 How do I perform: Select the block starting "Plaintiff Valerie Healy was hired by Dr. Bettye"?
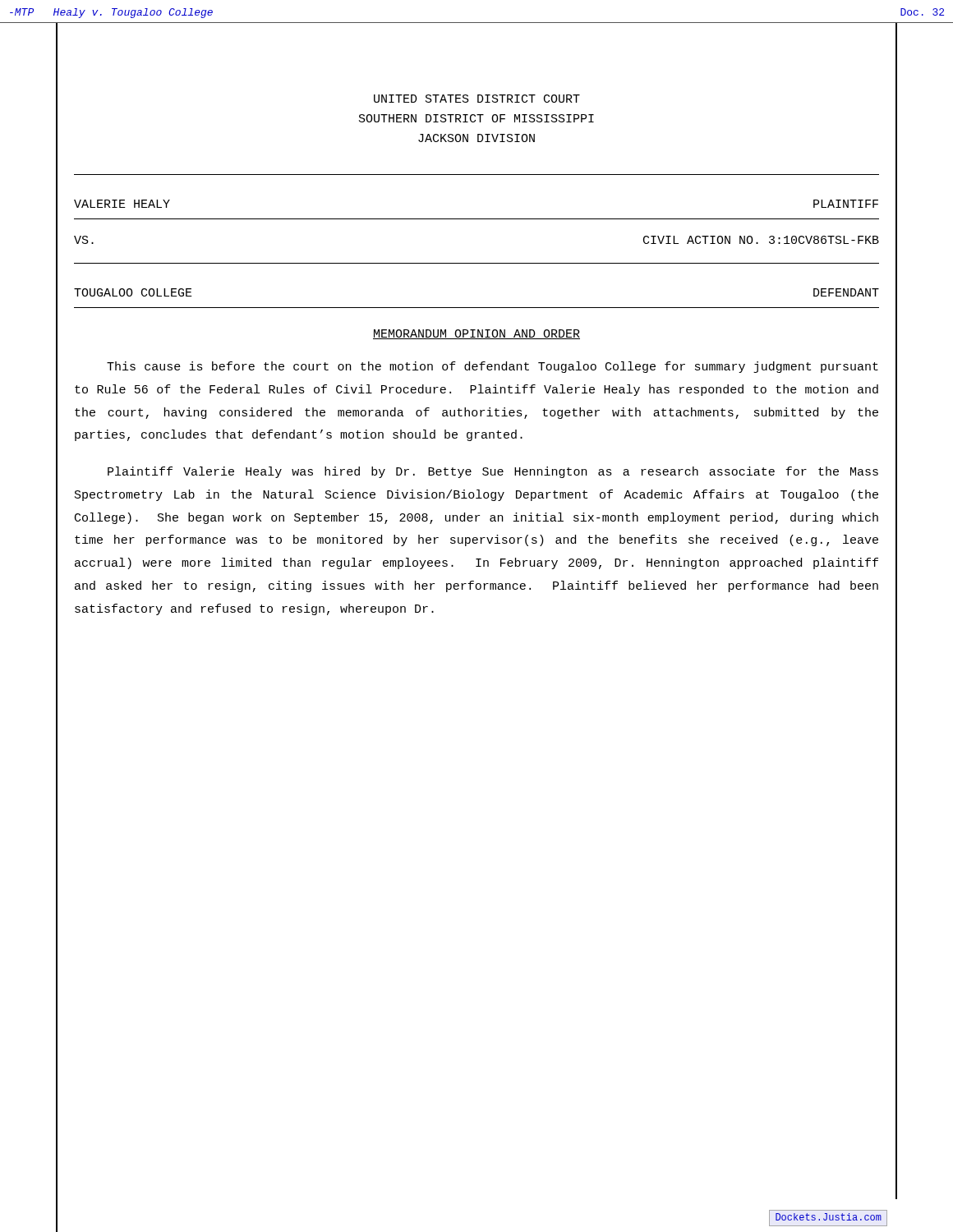(476, 541)
